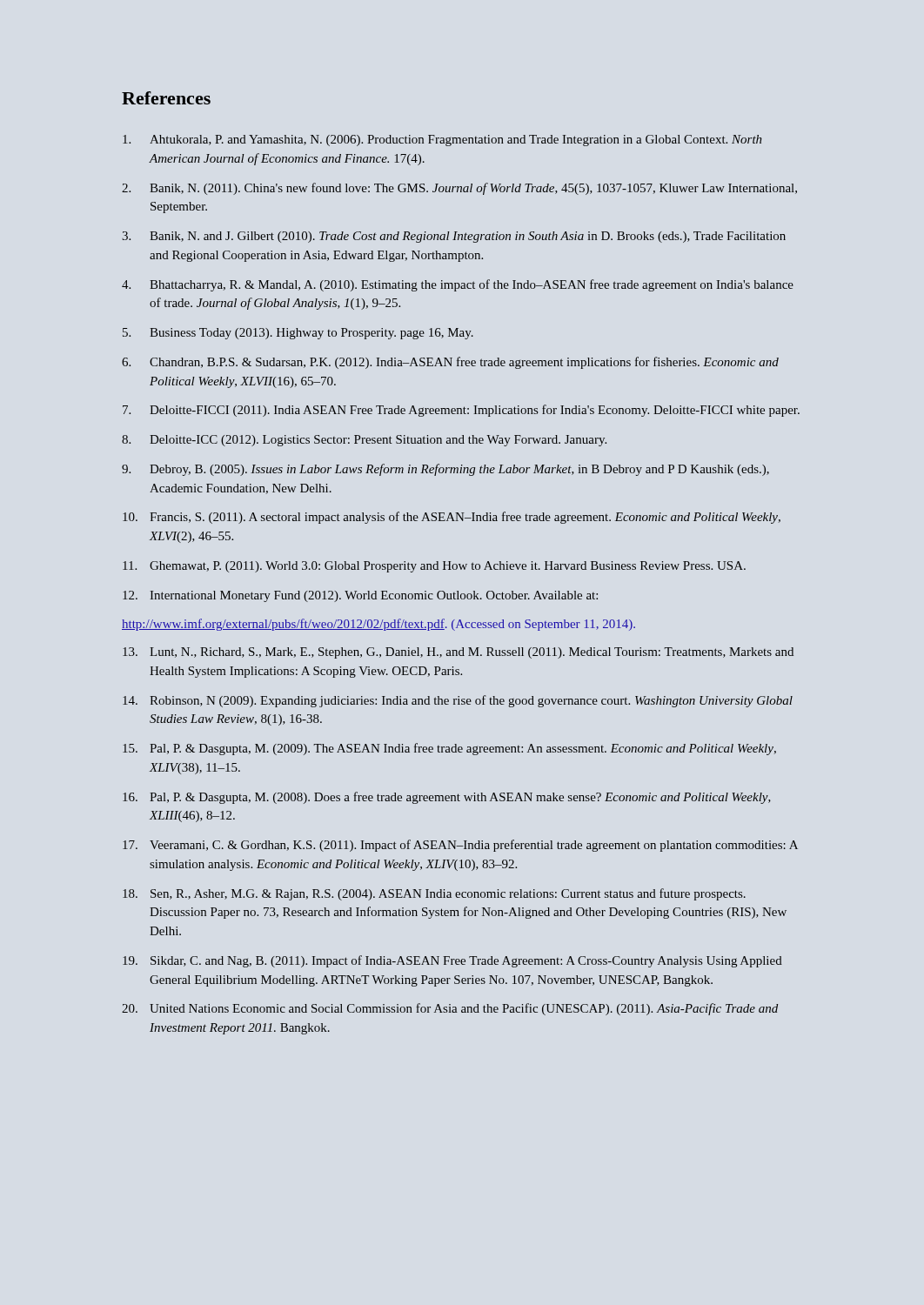Find the passage starting "Ahtukorala, P. and Yamashita, N. (2006). Production"
Image resolution: width=924 pixels, height=1305 pixels.
(x=462, y=149)
